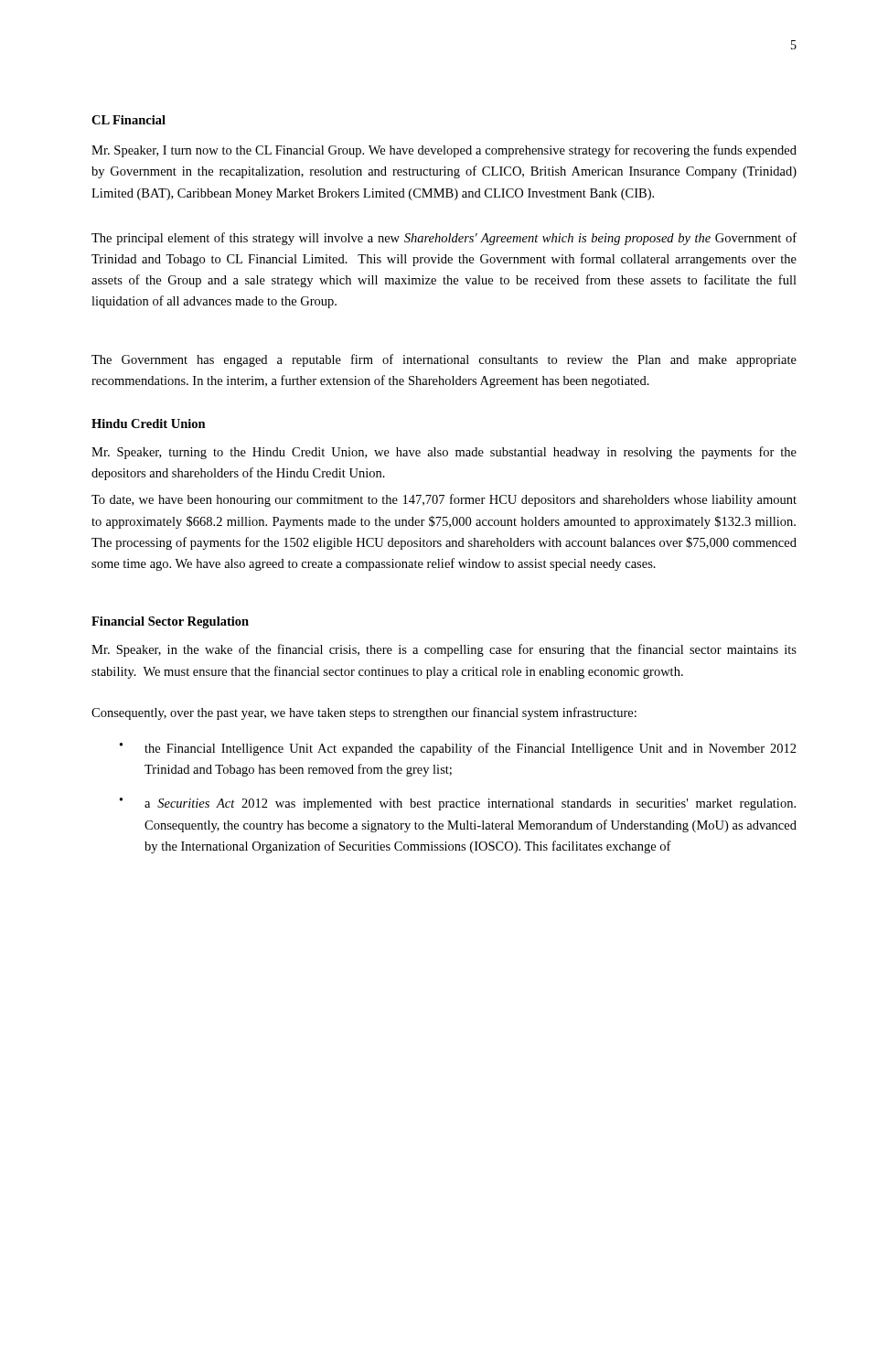Viewport: 888px width, 1372px height.
Task: Where is the passage that starts "• the Financial Intelligence Unit"?
Action: point(458,759)
